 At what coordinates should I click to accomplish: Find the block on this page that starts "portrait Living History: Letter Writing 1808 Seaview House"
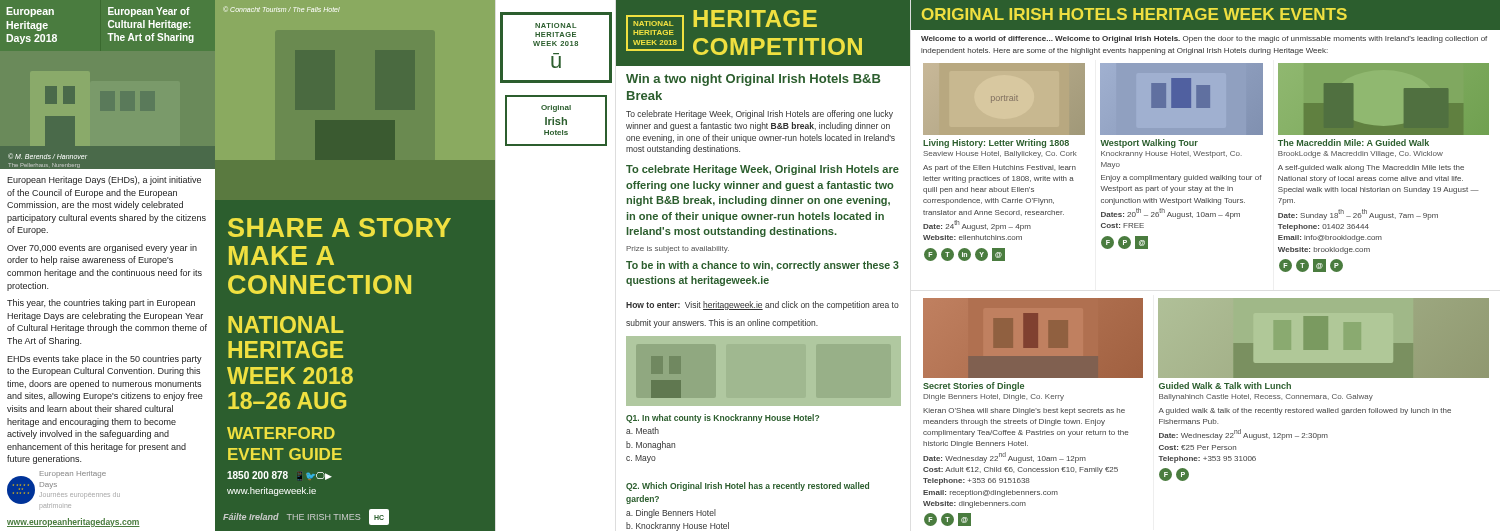tap(1004, 162)
